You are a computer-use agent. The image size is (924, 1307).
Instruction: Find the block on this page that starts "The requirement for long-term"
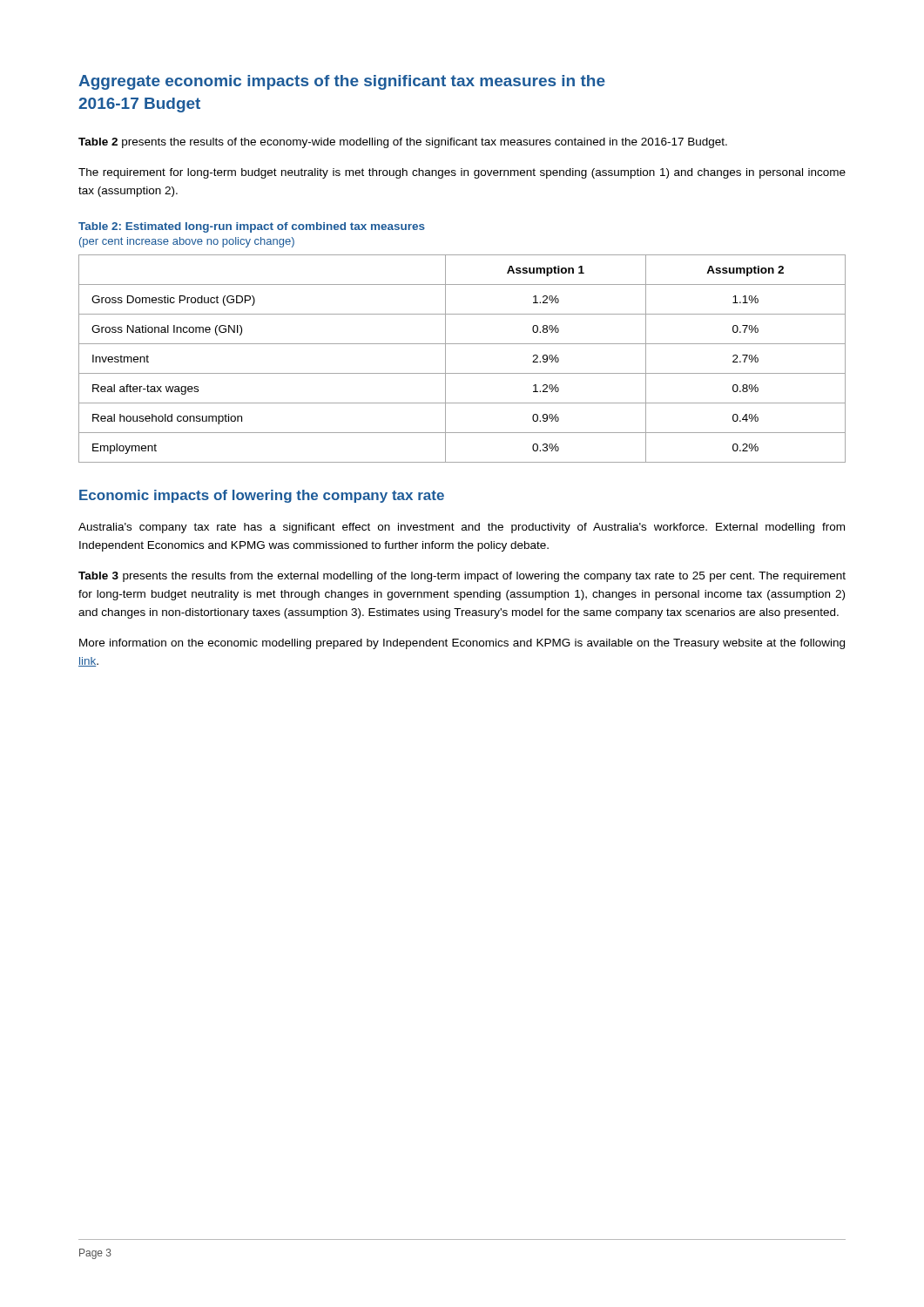pyautogui.click(x=462, y=181)
